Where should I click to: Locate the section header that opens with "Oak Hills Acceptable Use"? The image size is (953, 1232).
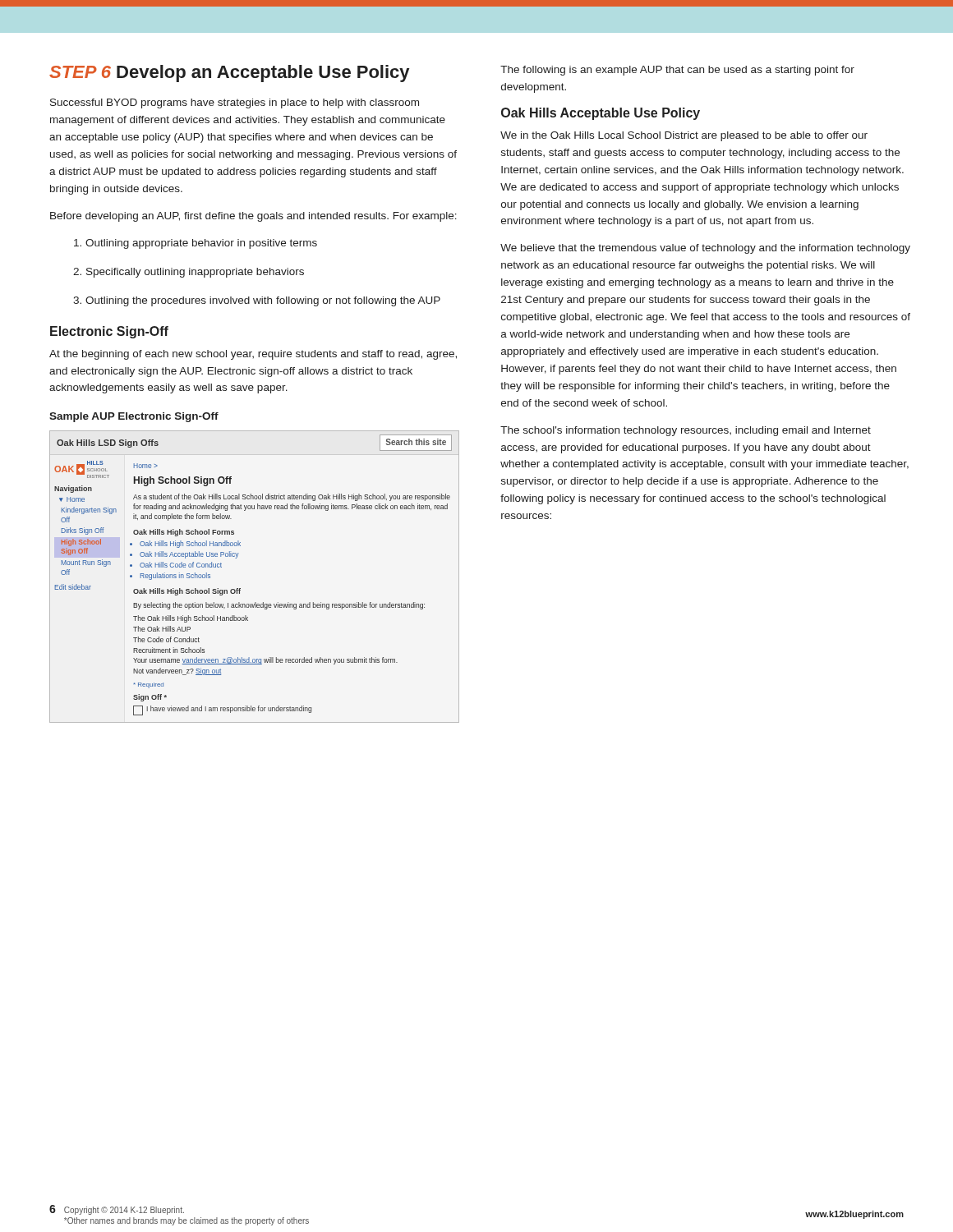pos(706,113)
